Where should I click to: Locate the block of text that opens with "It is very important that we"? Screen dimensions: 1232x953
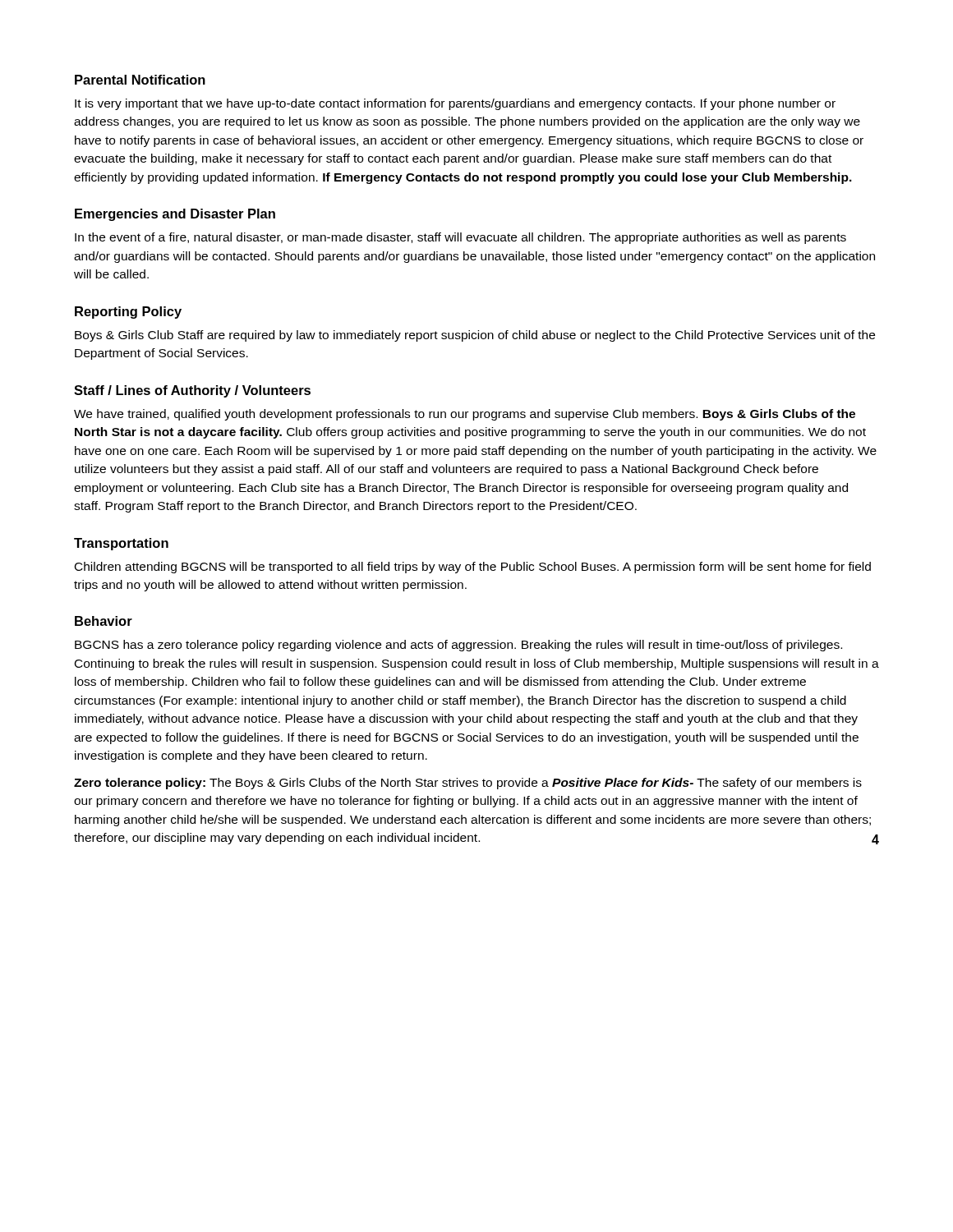point(469,140)
